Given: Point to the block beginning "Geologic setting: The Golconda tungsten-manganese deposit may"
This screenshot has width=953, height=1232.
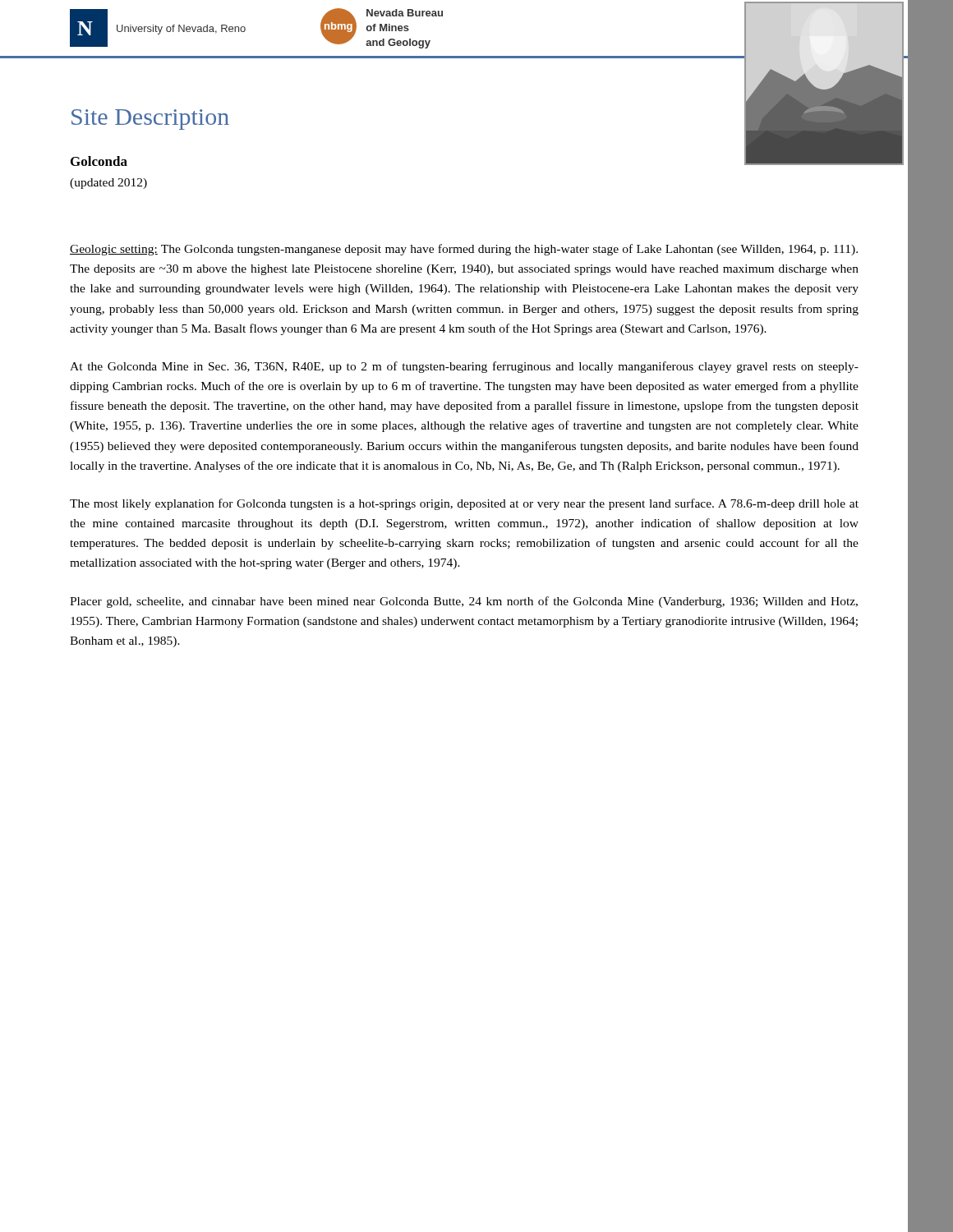Looking at the screenshot, I should click(x=464, y=288).
